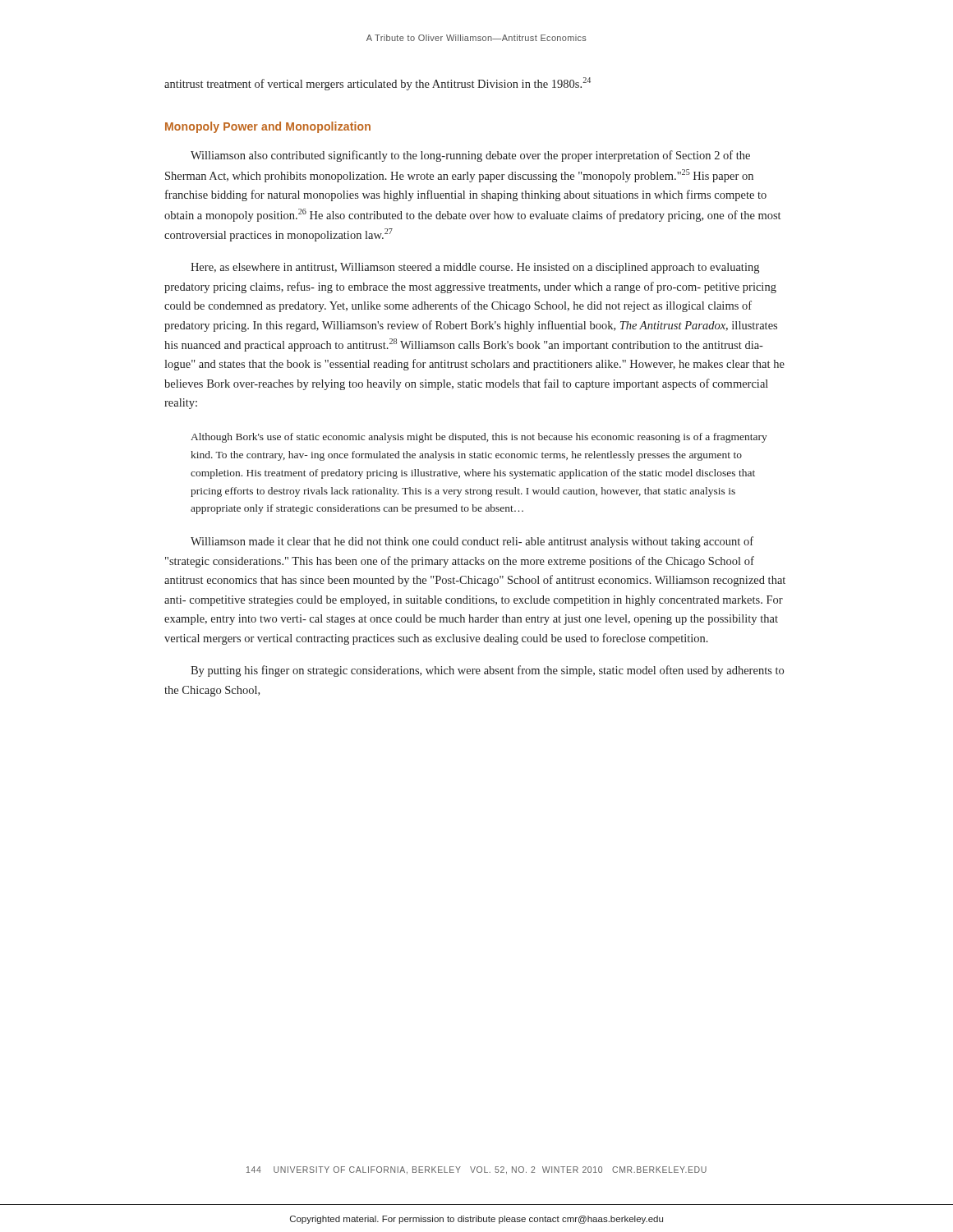Click on the passage starting "Although Bork's use of static economic analysis"

pos(479,472)
